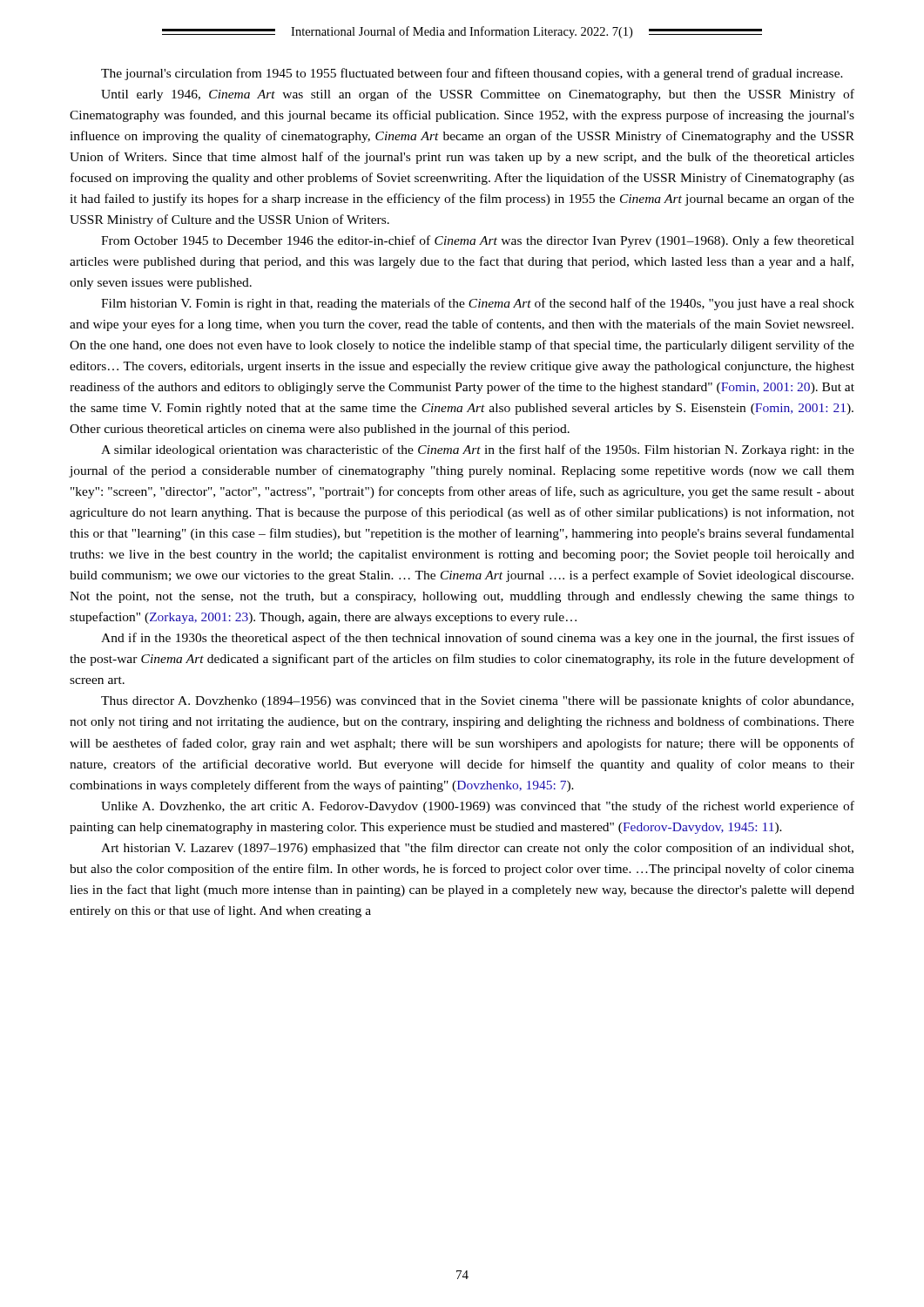The height and width of the screenshot is (1307, 924).
Task: Locate the text block with the text "Until early 1946, Cinema Art was still"
Action: pyautogui.click(x=462, y=157)
